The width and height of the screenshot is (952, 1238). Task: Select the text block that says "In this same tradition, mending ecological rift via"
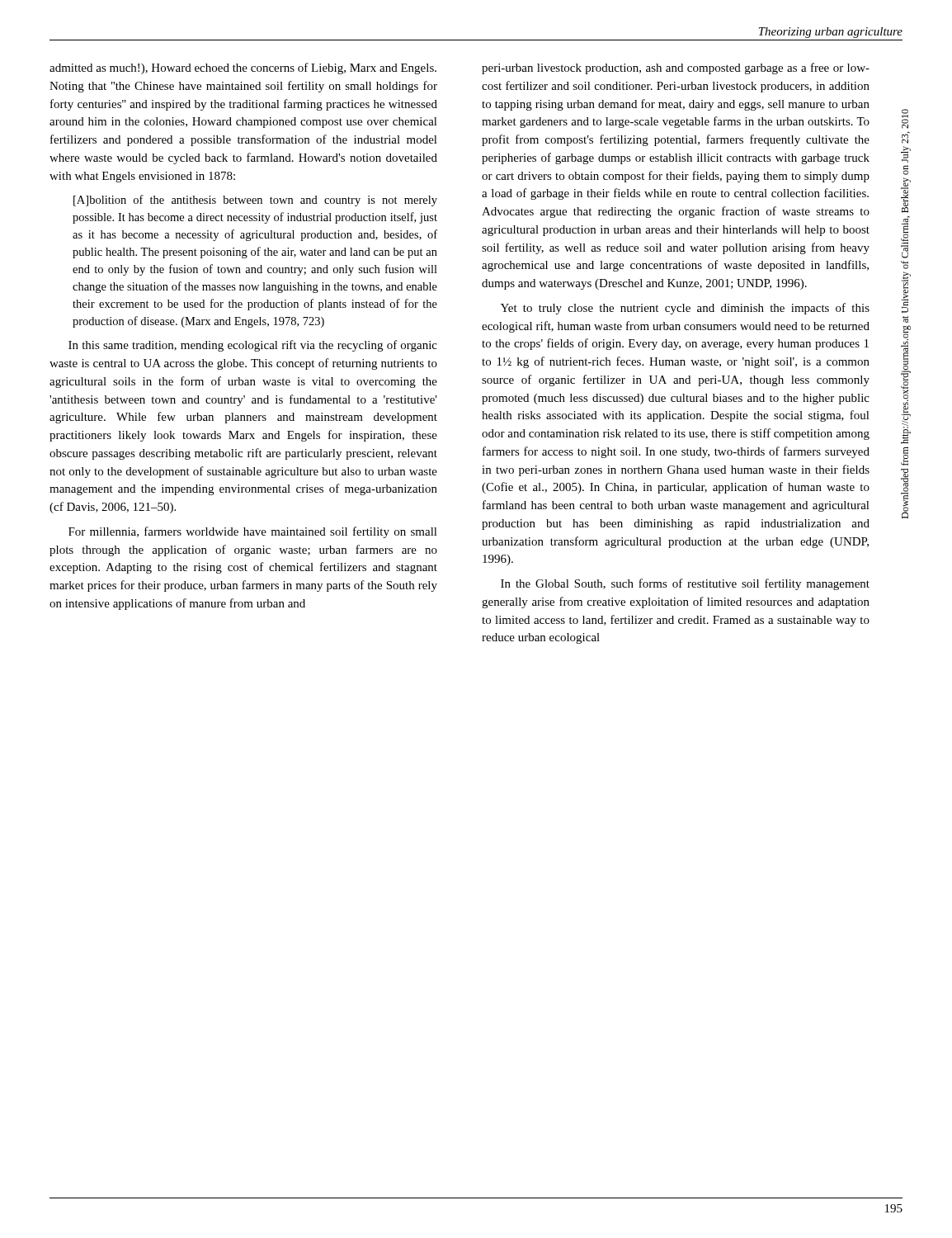click(243, 475)
